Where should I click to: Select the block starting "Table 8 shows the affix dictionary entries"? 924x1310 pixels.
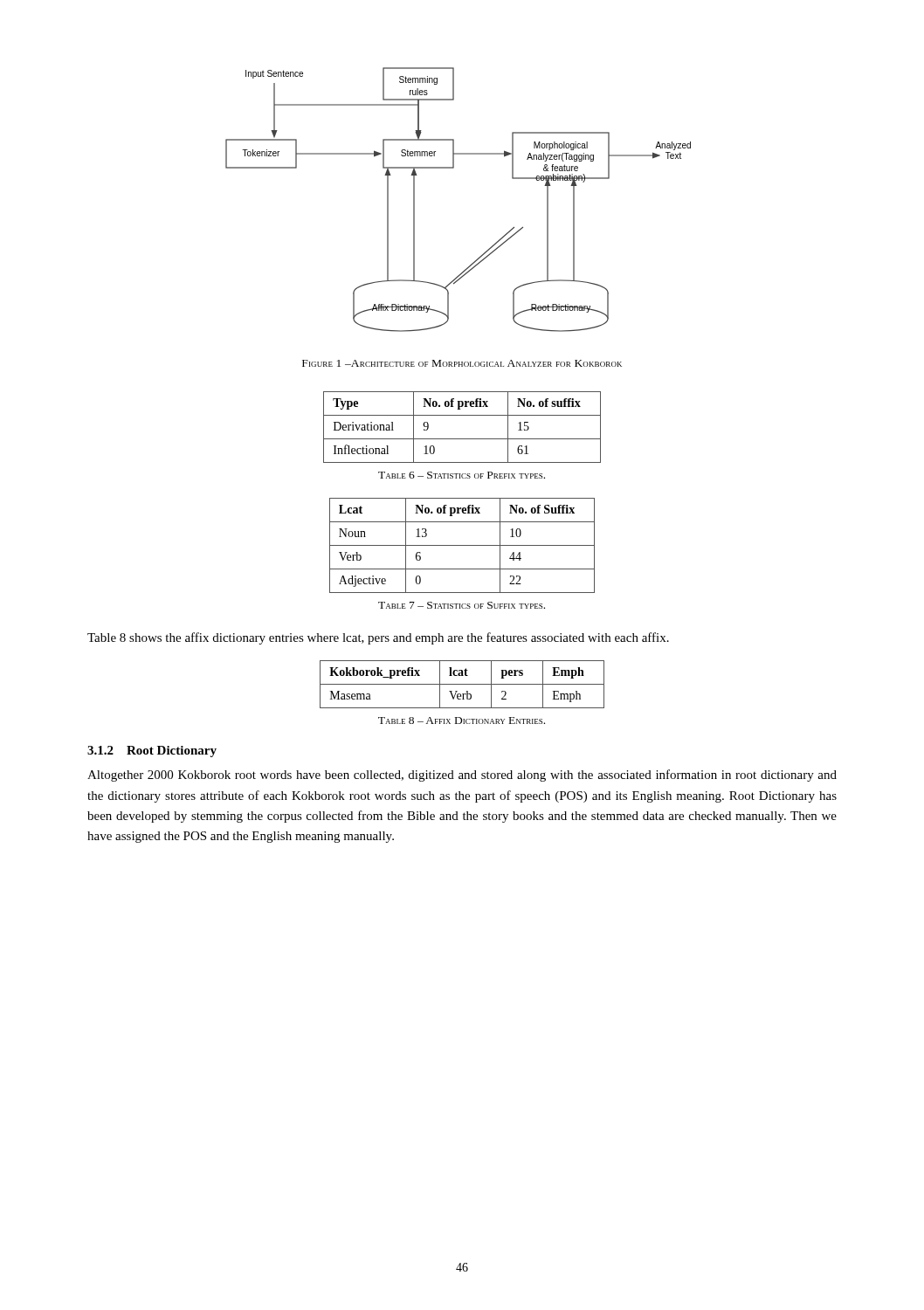click(x=378, y=638)
